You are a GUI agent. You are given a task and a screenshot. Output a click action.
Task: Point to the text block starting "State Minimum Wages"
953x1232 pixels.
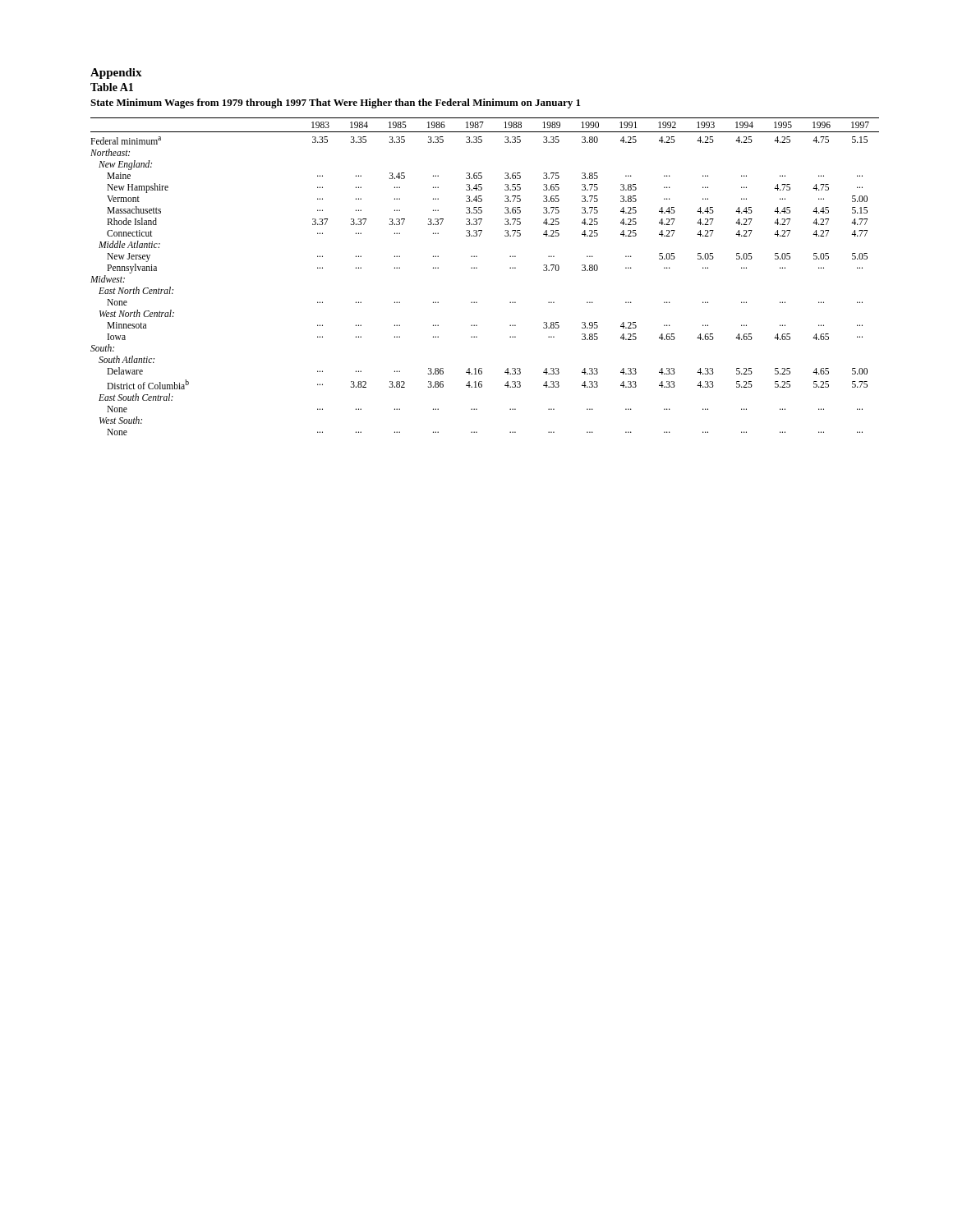336,102
